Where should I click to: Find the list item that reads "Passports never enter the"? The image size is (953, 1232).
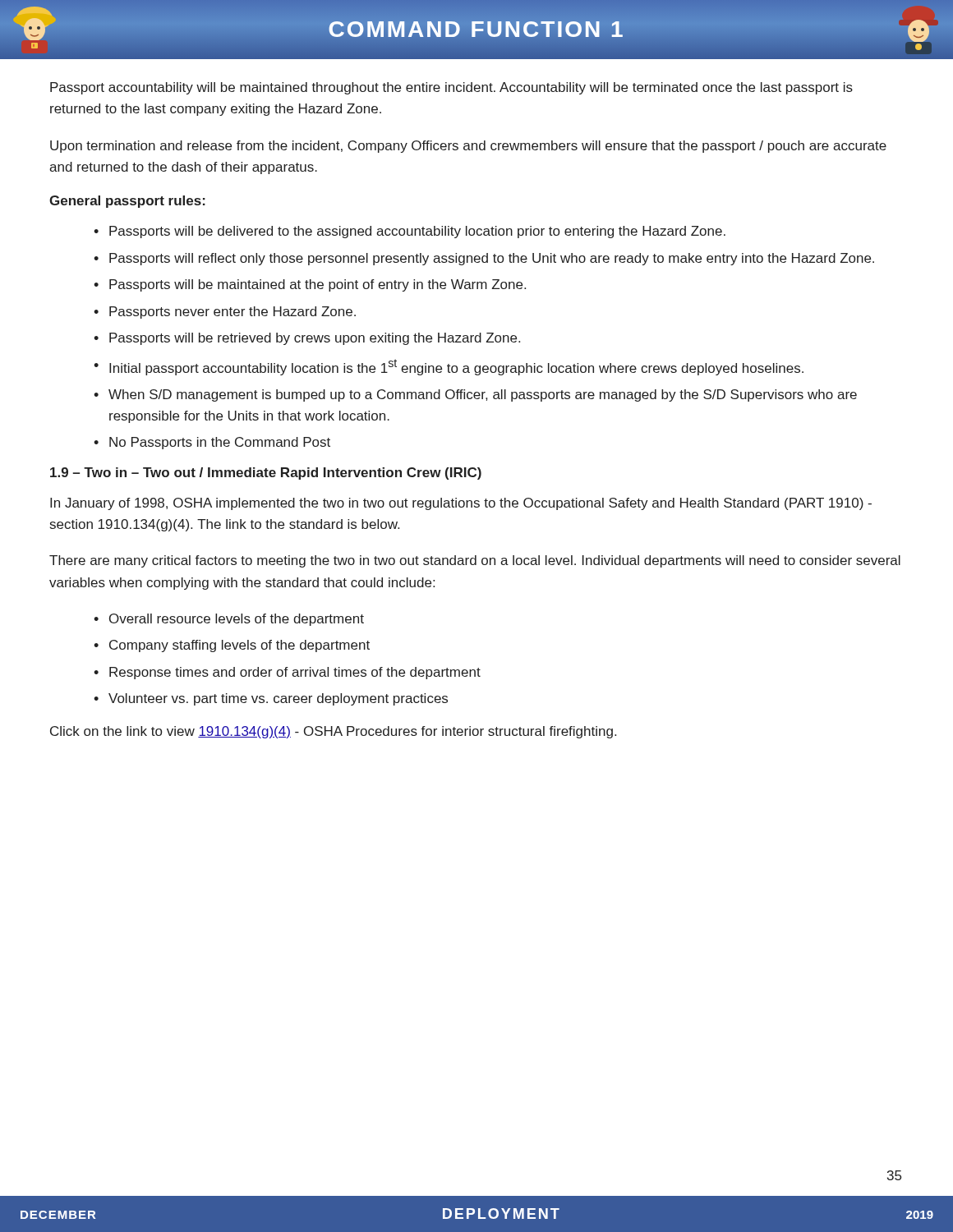click(233, 312)
